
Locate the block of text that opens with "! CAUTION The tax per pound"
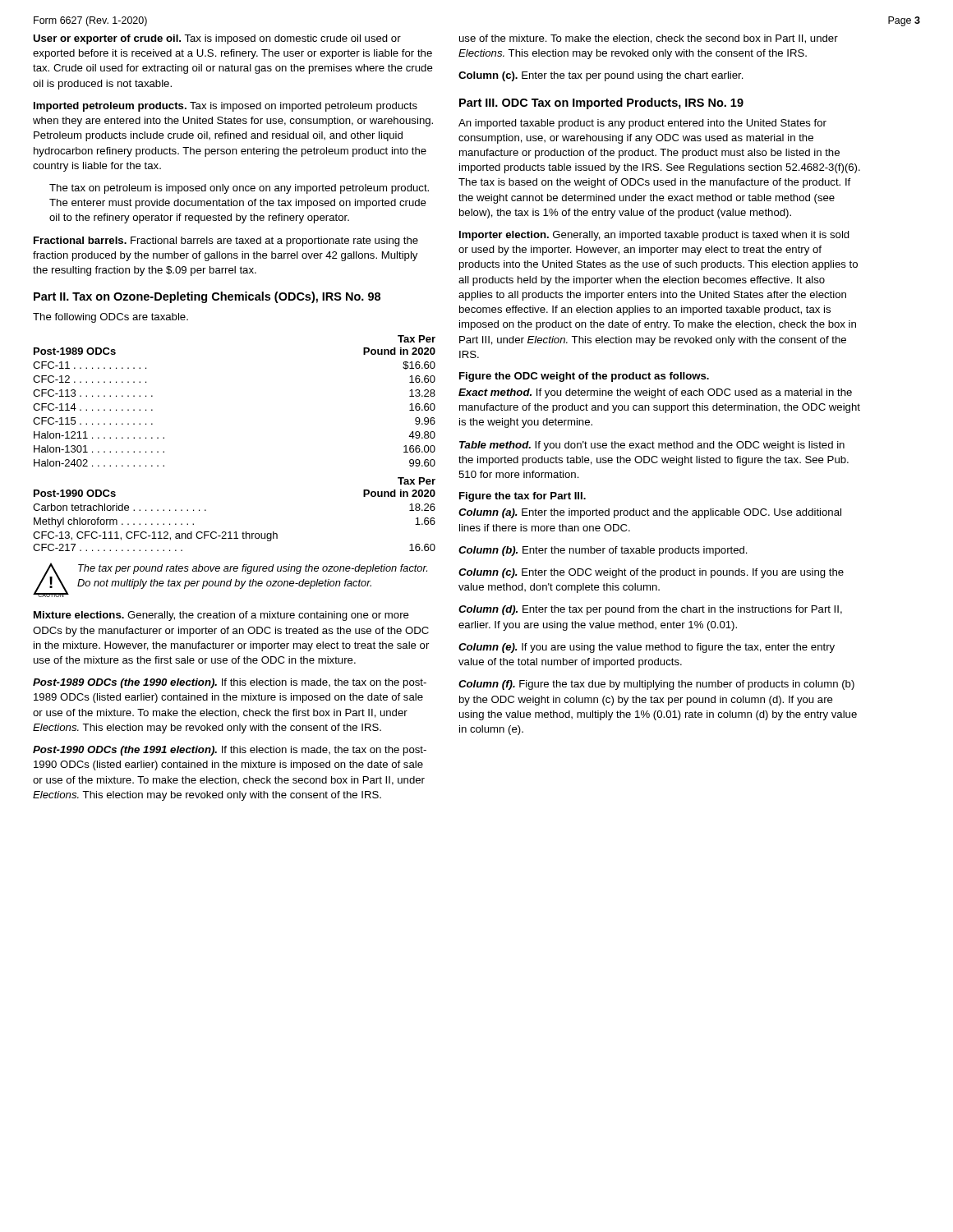pos(234,581)
